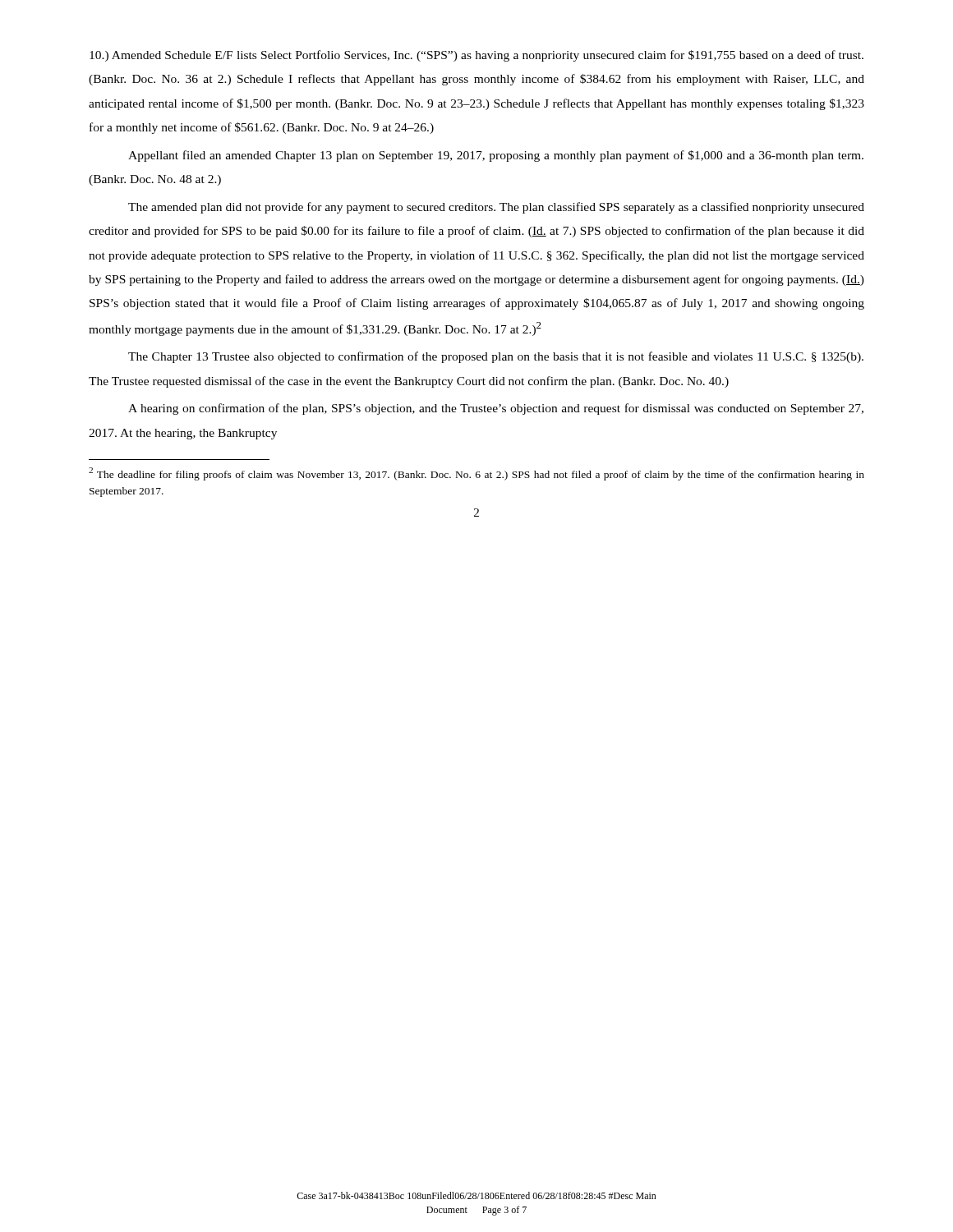Point to the block beginning "A hearing on confirmation of the"
Screen dimensions: 1232x953
pyautogui.click(x=476, y=420)
